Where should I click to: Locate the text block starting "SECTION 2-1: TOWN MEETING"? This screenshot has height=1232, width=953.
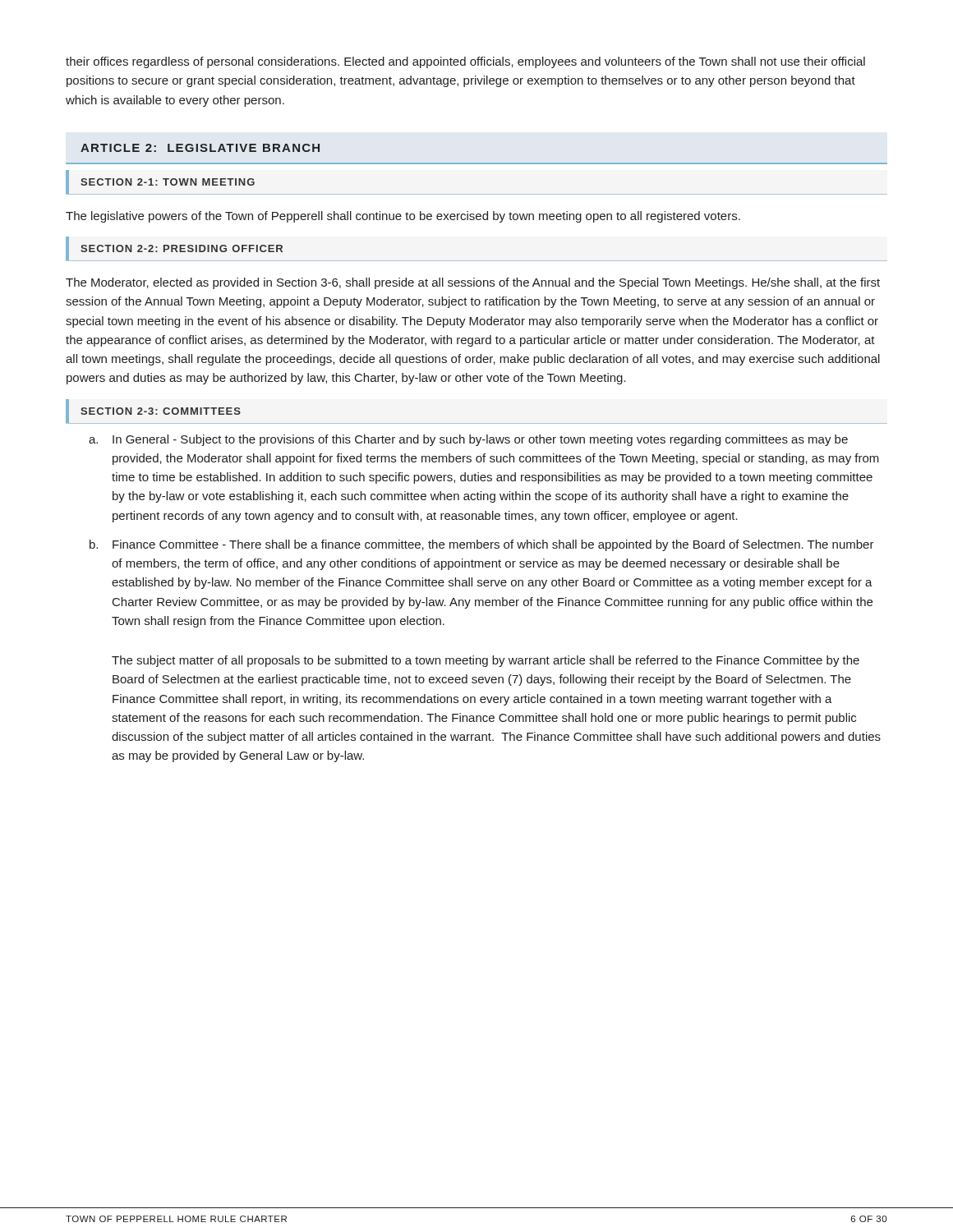coord(168,182)
